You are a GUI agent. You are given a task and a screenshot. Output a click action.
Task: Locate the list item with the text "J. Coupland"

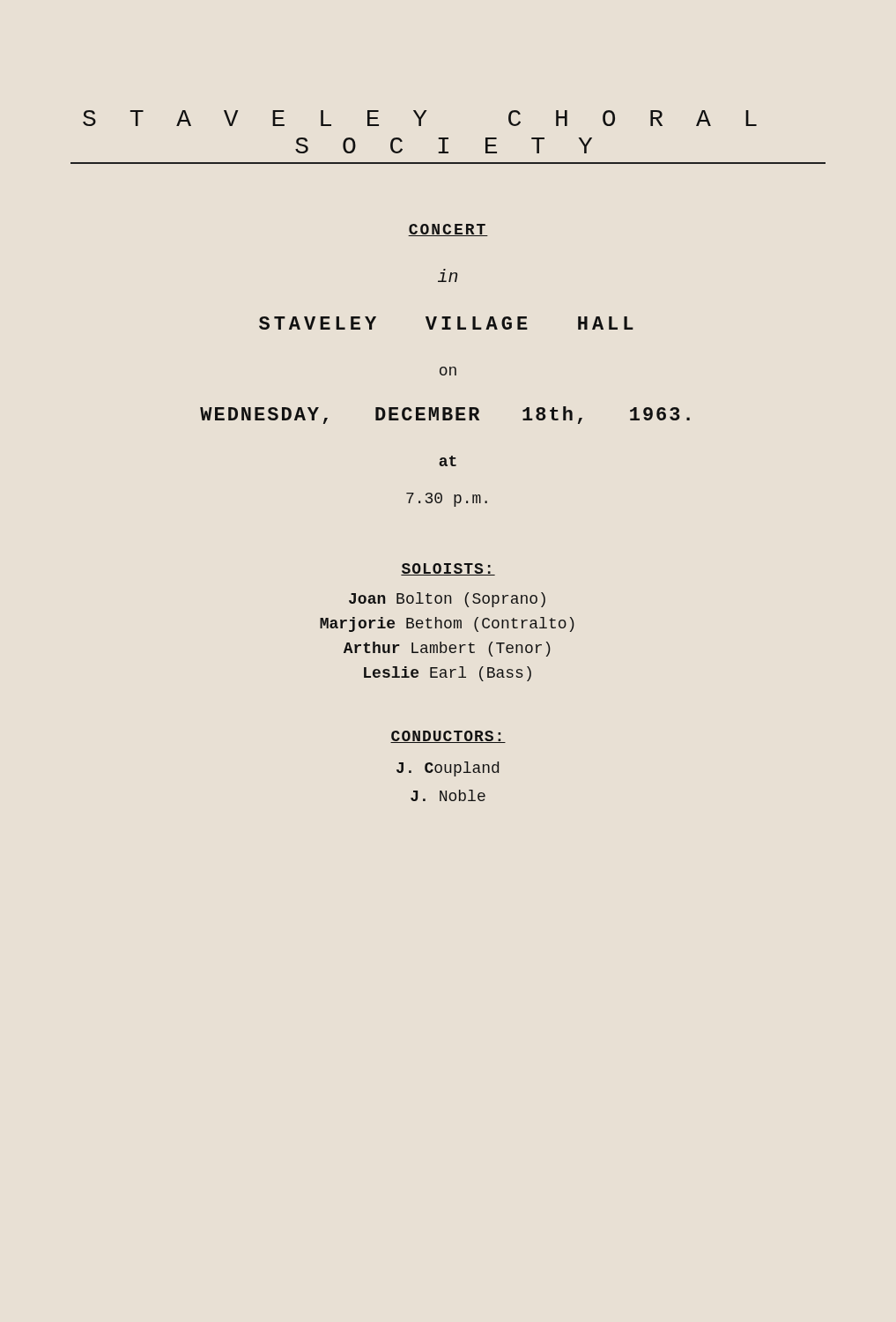[448, 769]
